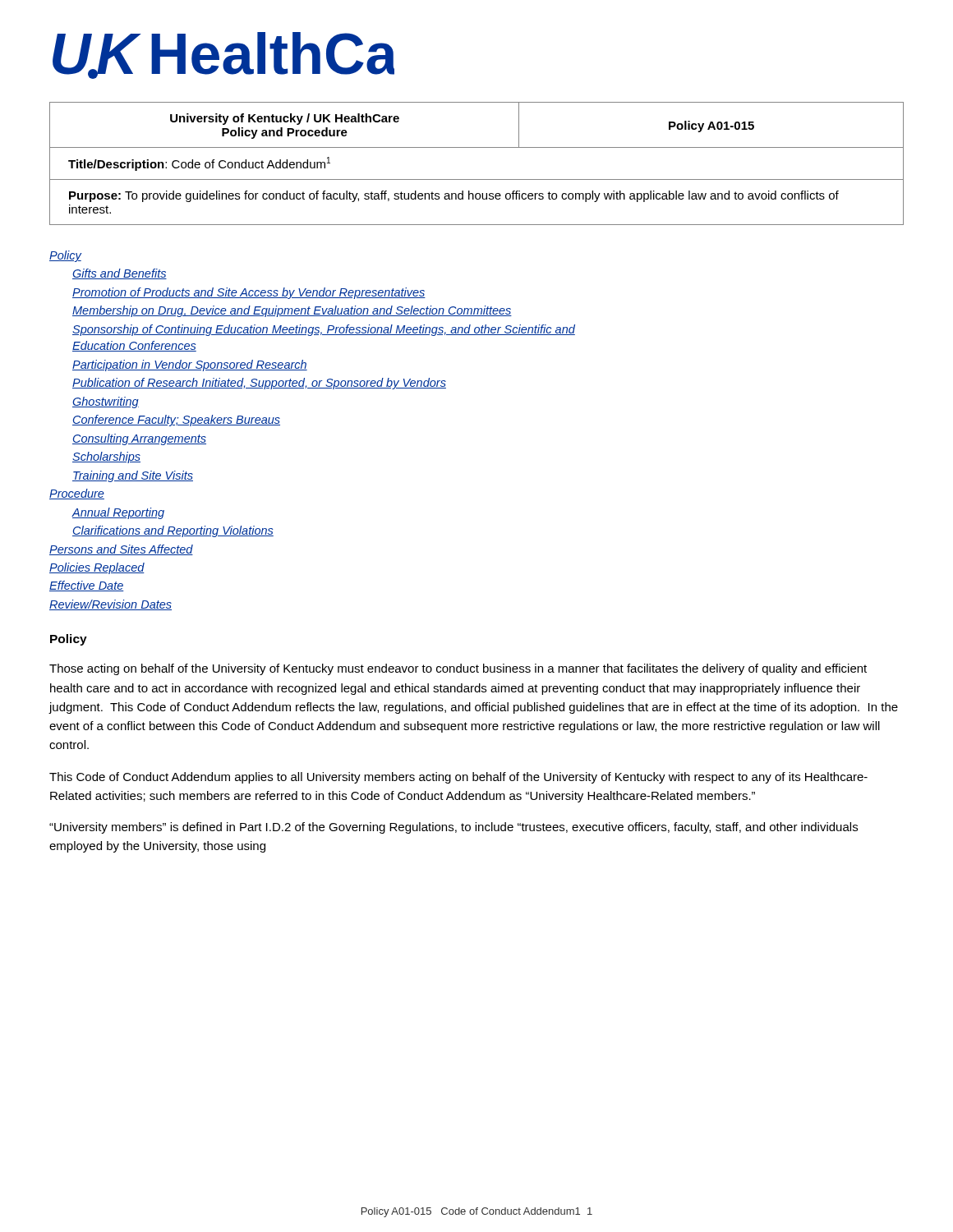Click on the text block starting "This Code of"

click(459, 786)
